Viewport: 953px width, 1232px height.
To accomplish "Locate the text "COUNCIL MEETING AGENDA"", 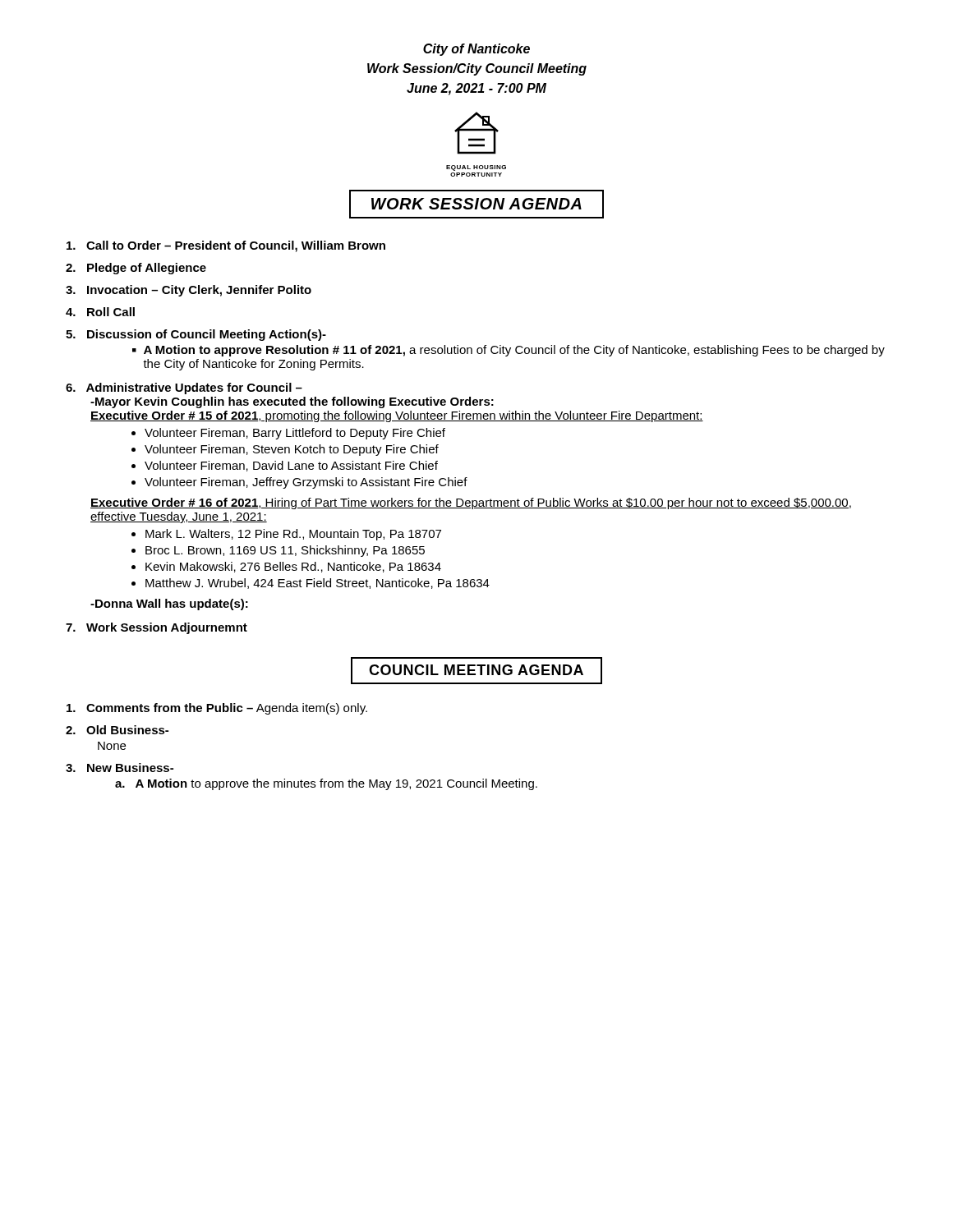I will pyautogui.click(x=476, y=671).
